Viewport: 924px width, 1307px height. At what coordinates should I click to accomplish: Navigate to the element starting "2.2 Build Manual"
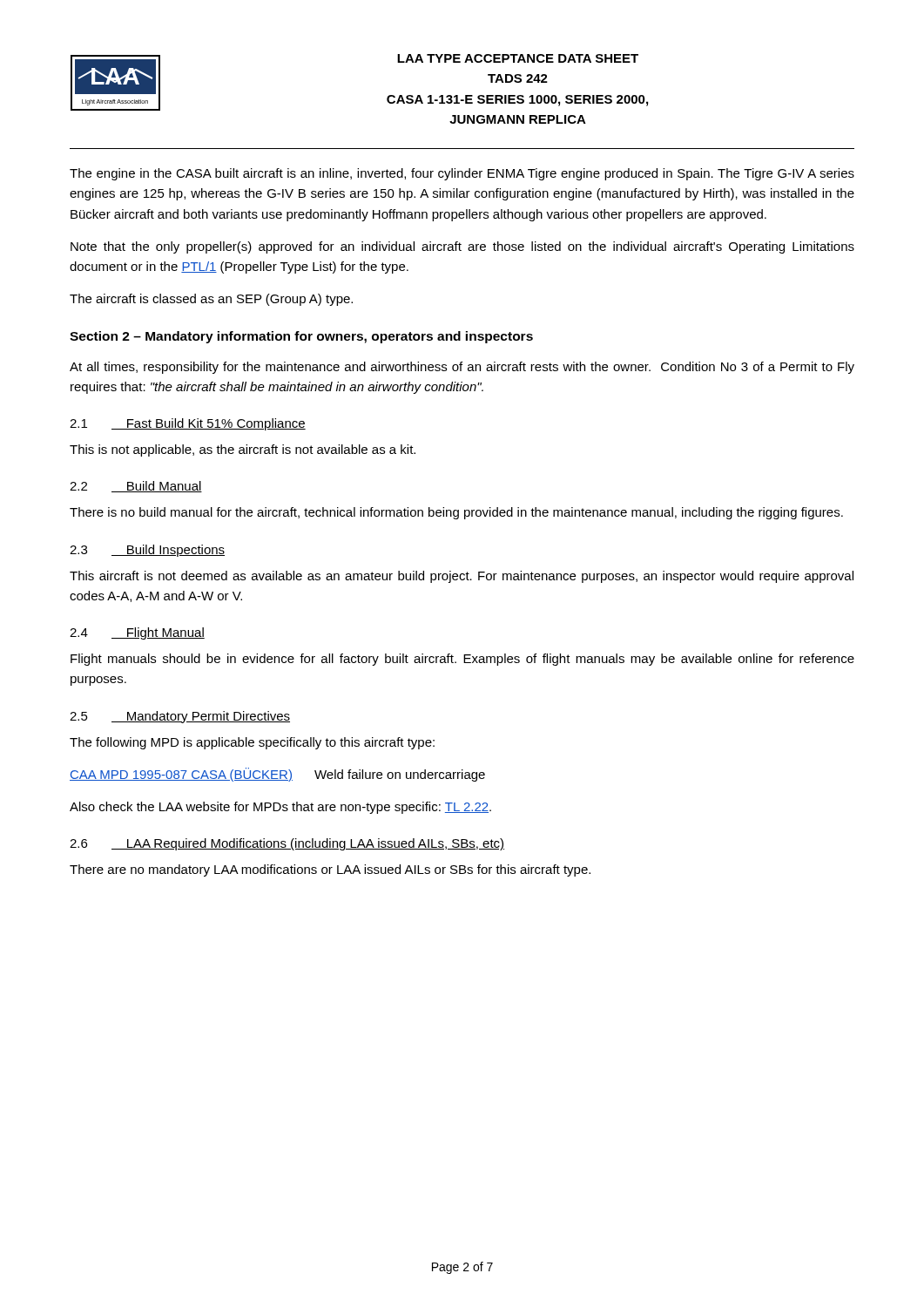coord(136,486)
